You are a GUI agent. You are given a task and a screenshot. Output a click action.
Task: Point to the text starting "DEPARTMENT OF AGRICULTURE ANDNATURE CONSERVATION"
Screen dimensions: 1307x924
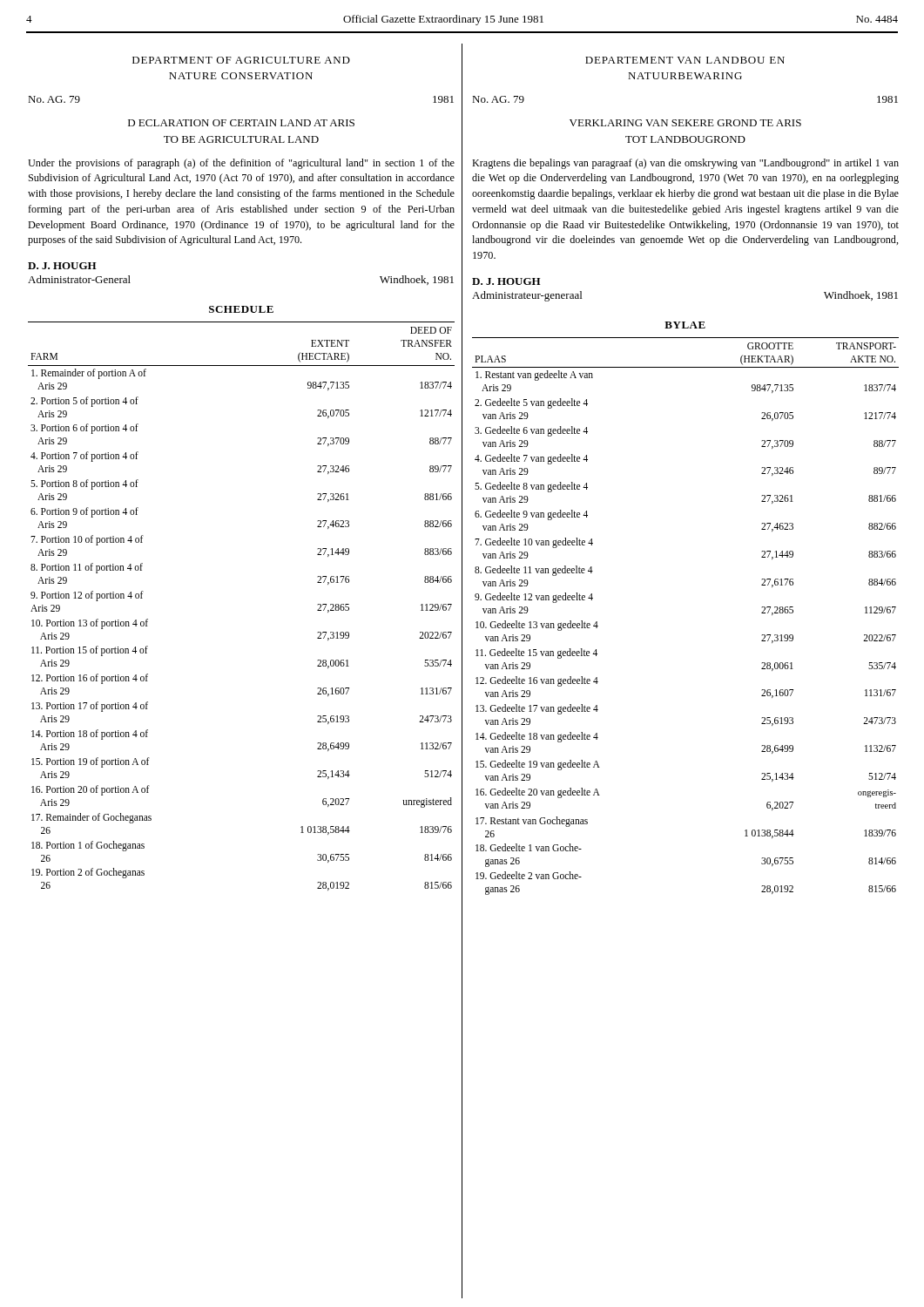241,68
